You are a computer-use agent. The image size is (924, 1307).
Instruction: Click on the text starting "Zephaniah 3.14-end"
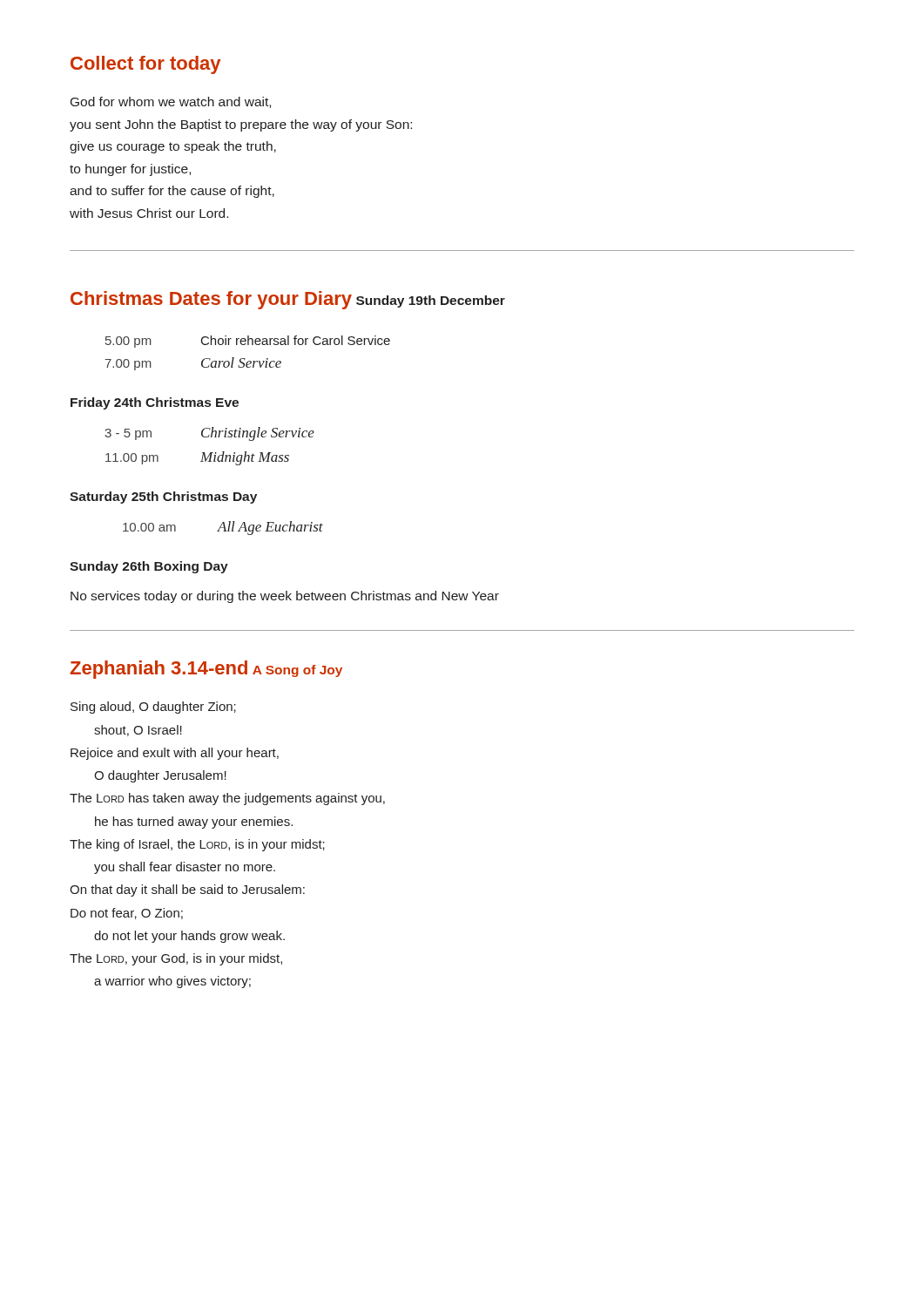159,669
